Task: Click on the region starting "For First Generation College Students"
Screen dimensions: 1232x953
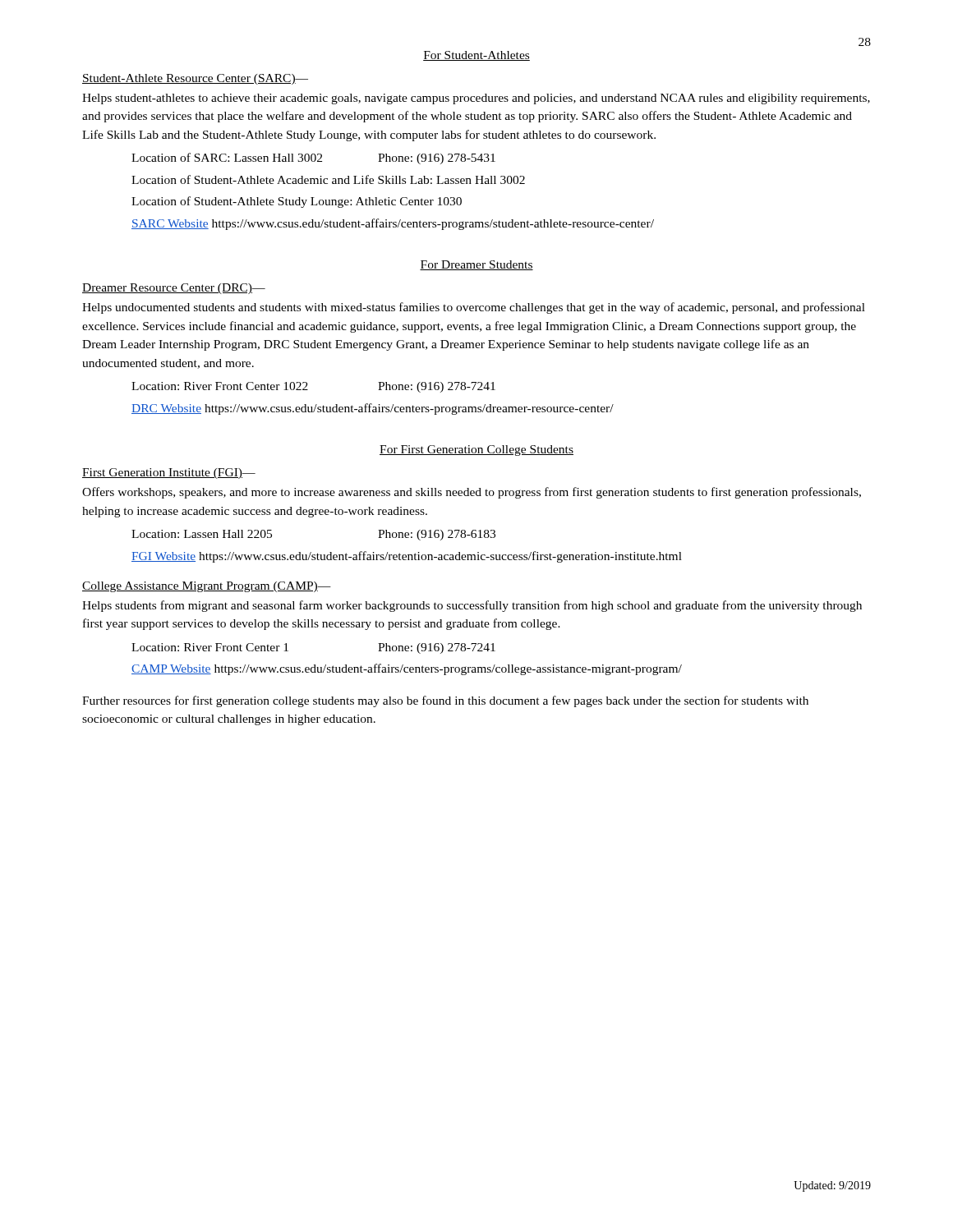Action: [x=476, y=449]
